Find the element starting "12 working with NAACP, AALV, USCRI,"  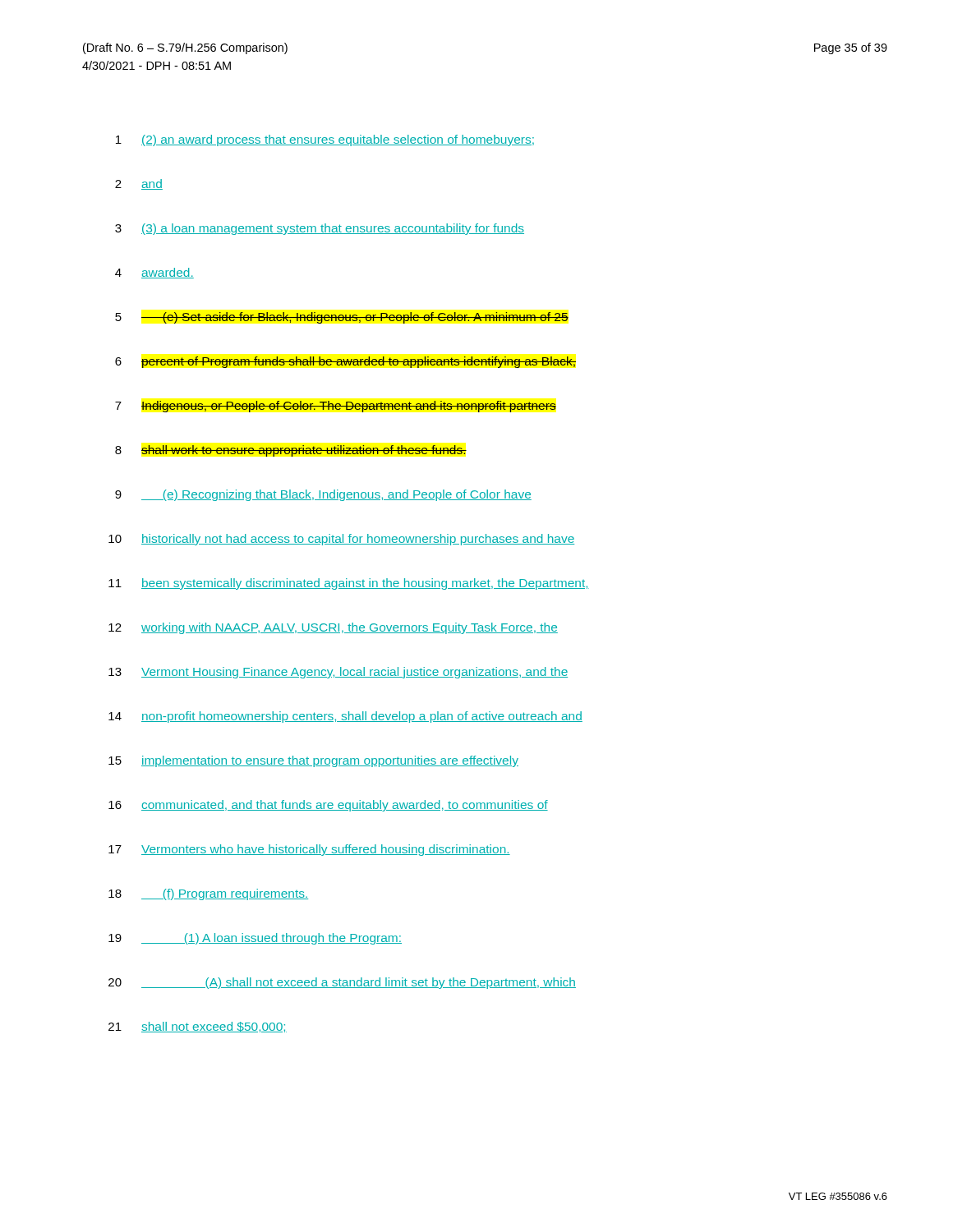tap(476, 628)
